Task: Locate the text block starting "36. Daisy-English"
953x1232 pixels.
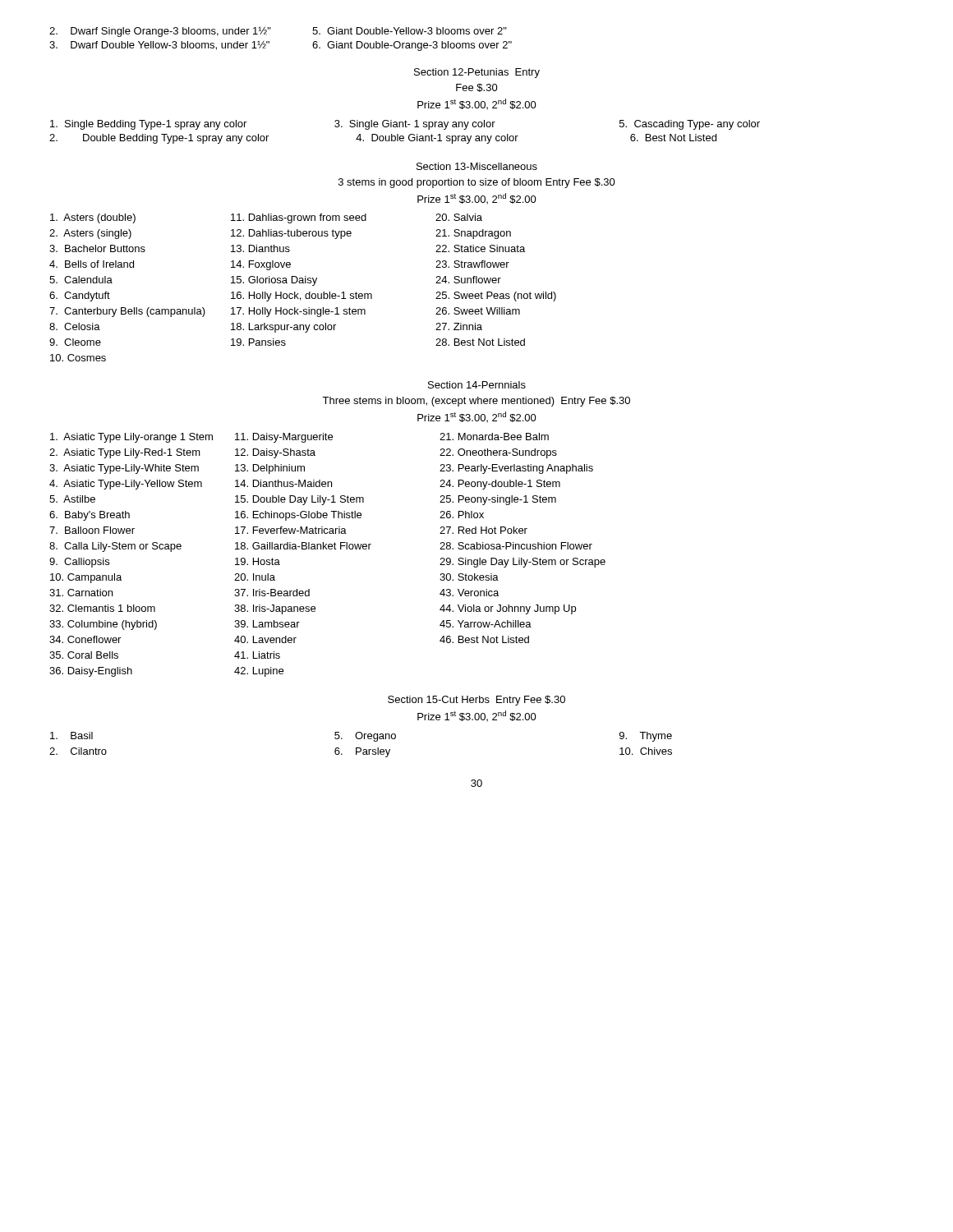Action: (x=91, y=671)
